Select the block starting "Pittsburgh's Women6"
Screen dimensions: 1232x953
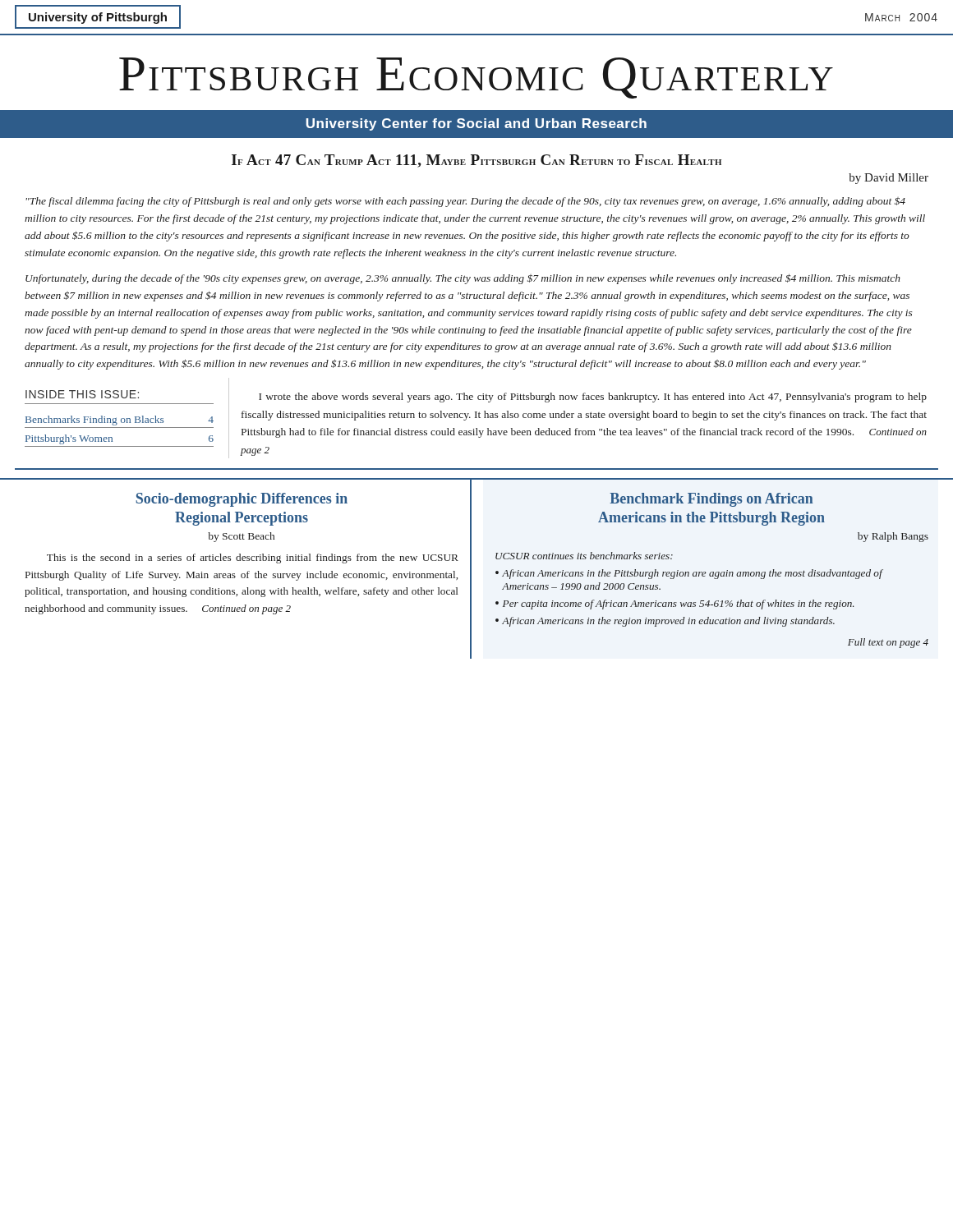tap(119, 439)
